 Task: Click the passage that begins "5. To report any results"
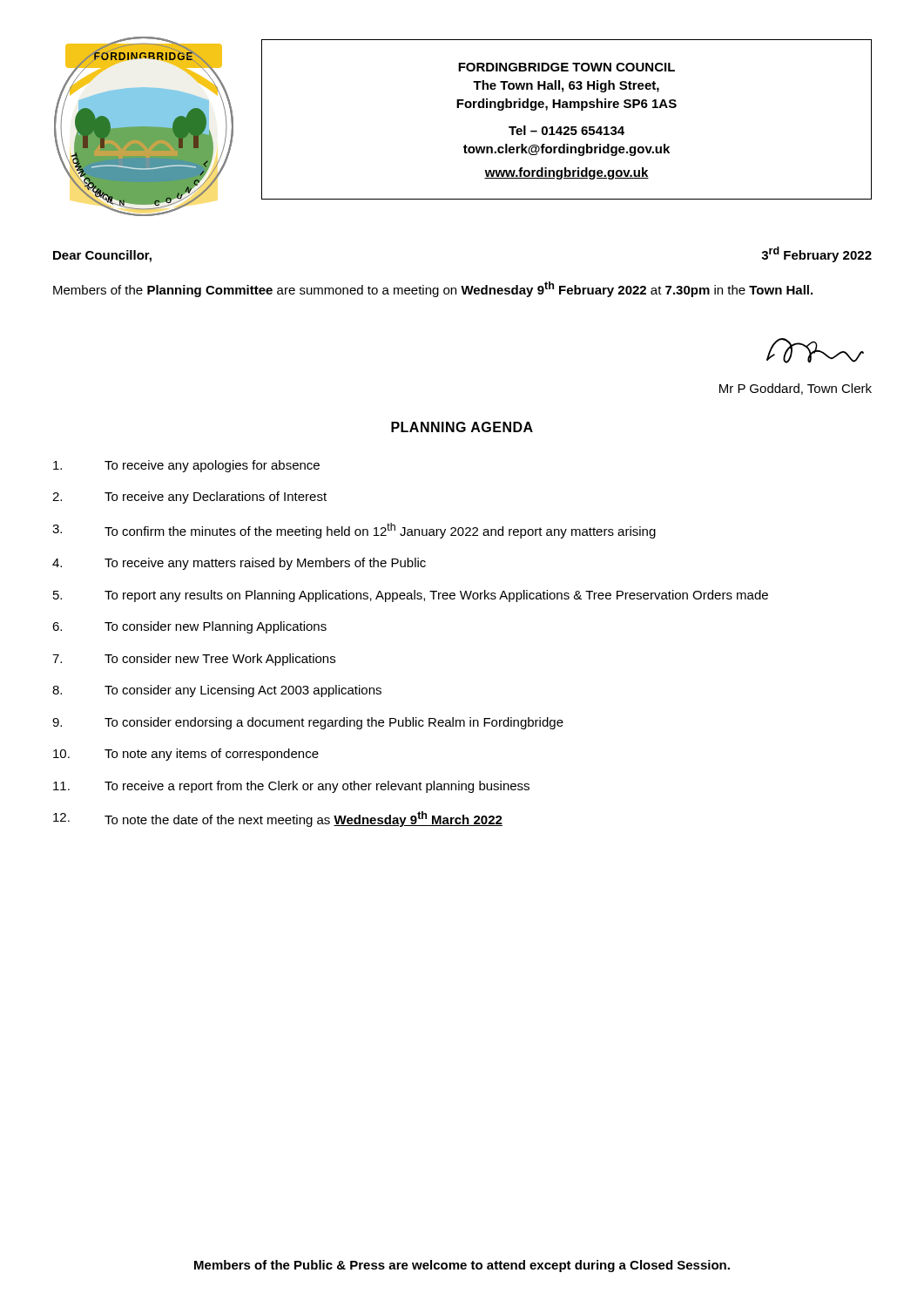coord(462,595)
